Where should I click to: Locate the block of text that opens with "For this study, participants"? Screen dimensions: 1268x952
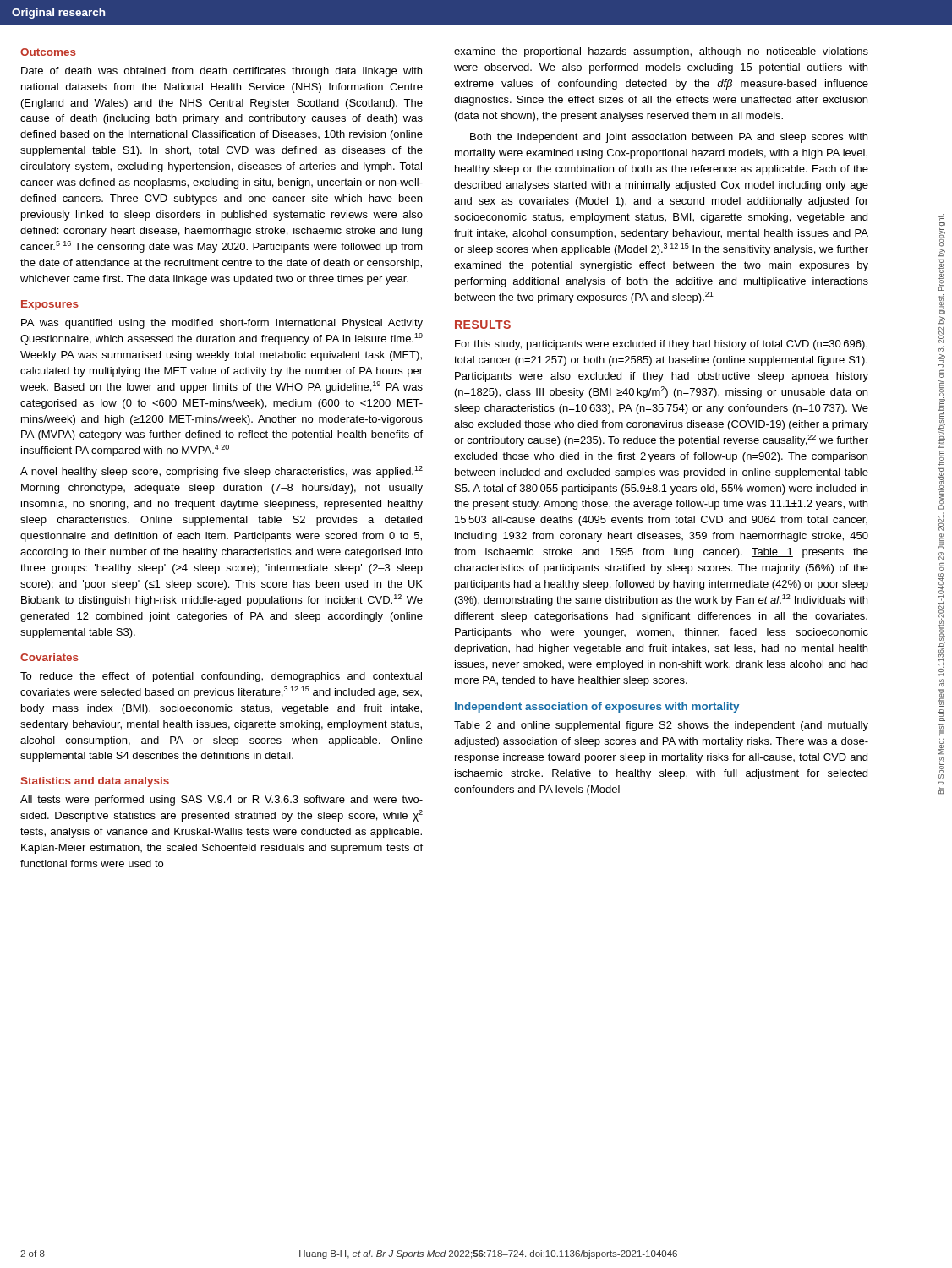(x=661, y=512)
